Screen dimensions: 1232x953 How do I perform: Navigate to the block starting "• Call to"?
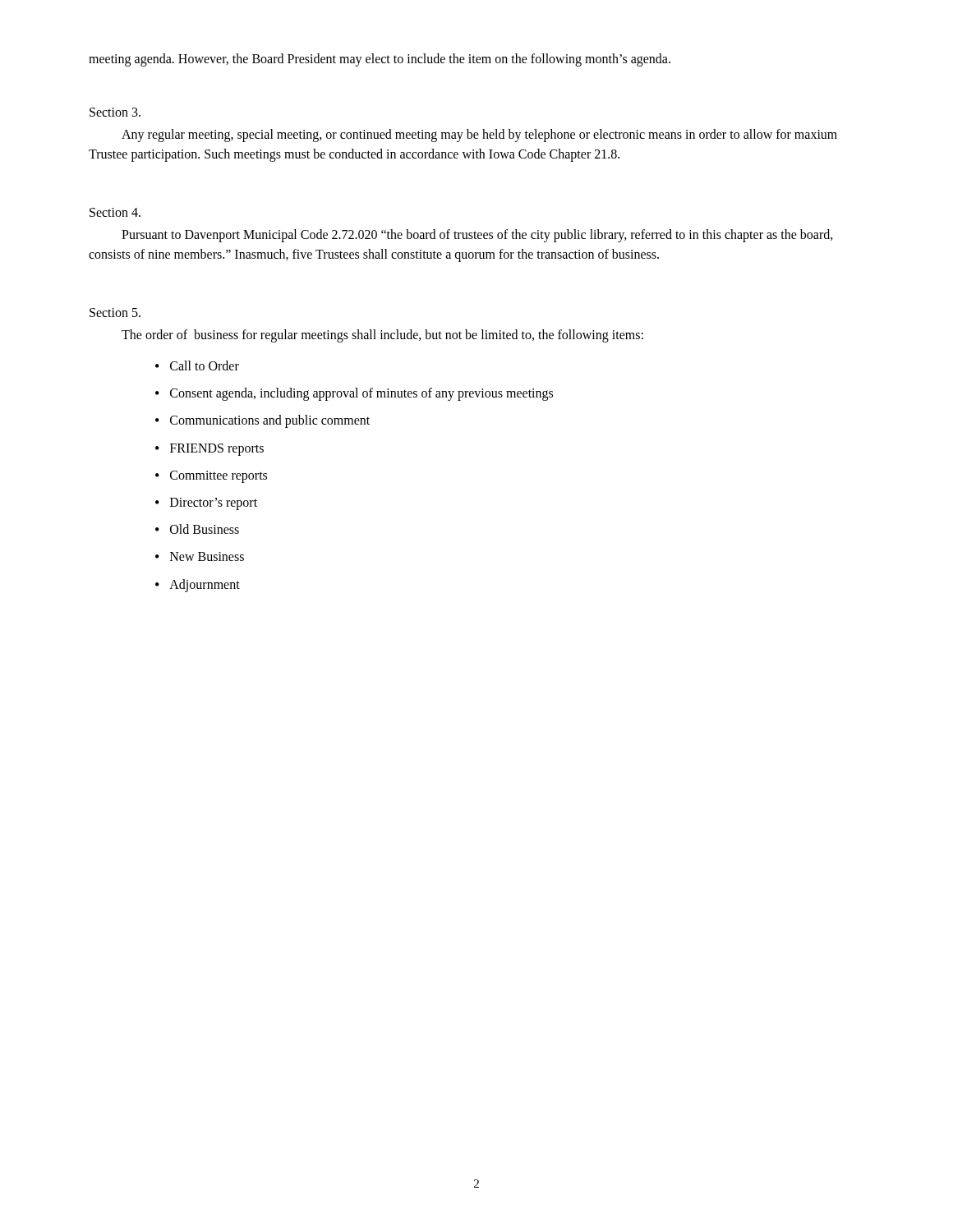[x=197, y=367]
